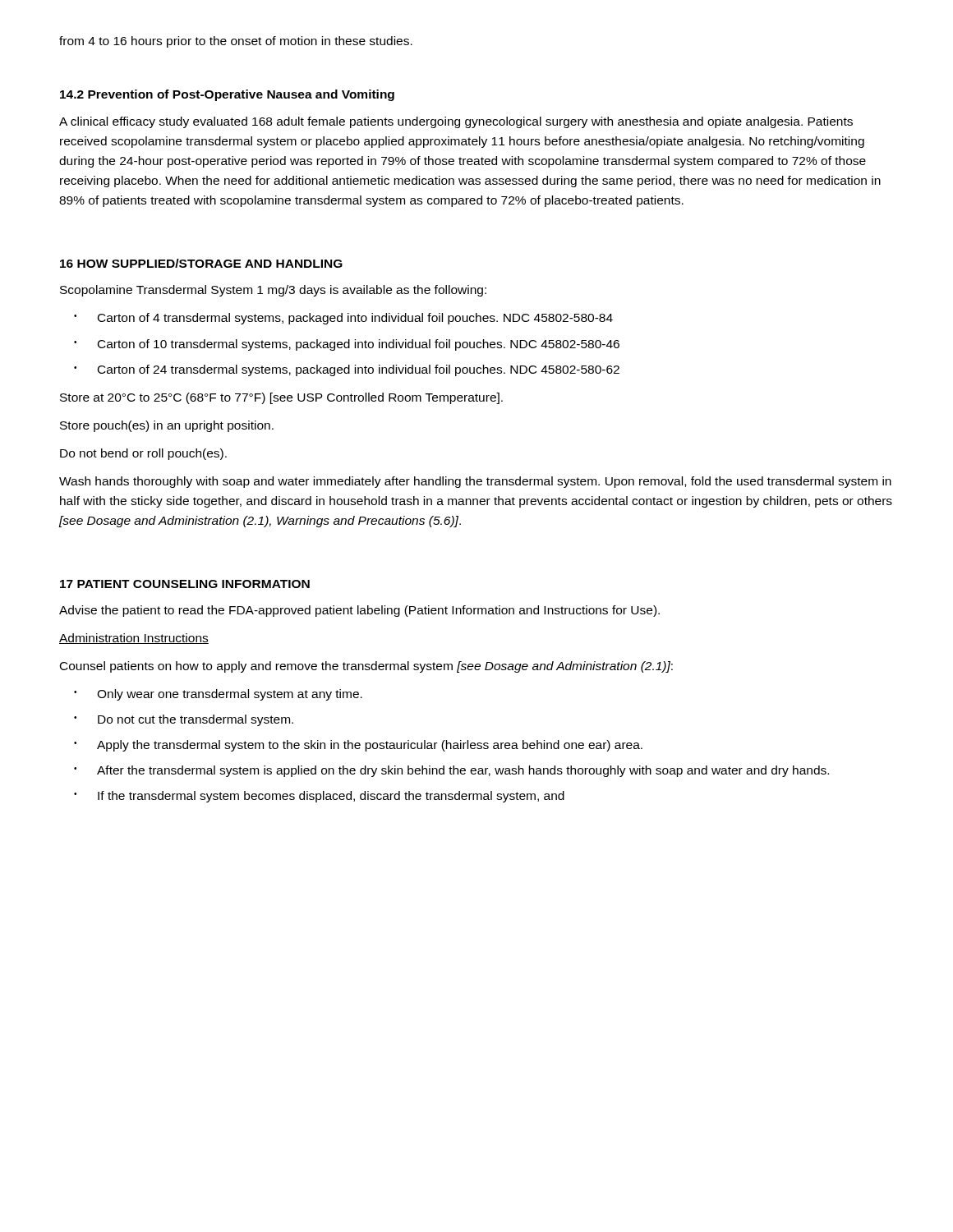Point to the block beginning "Do not bend"
Screen dimensions: 1232x953
143,453
